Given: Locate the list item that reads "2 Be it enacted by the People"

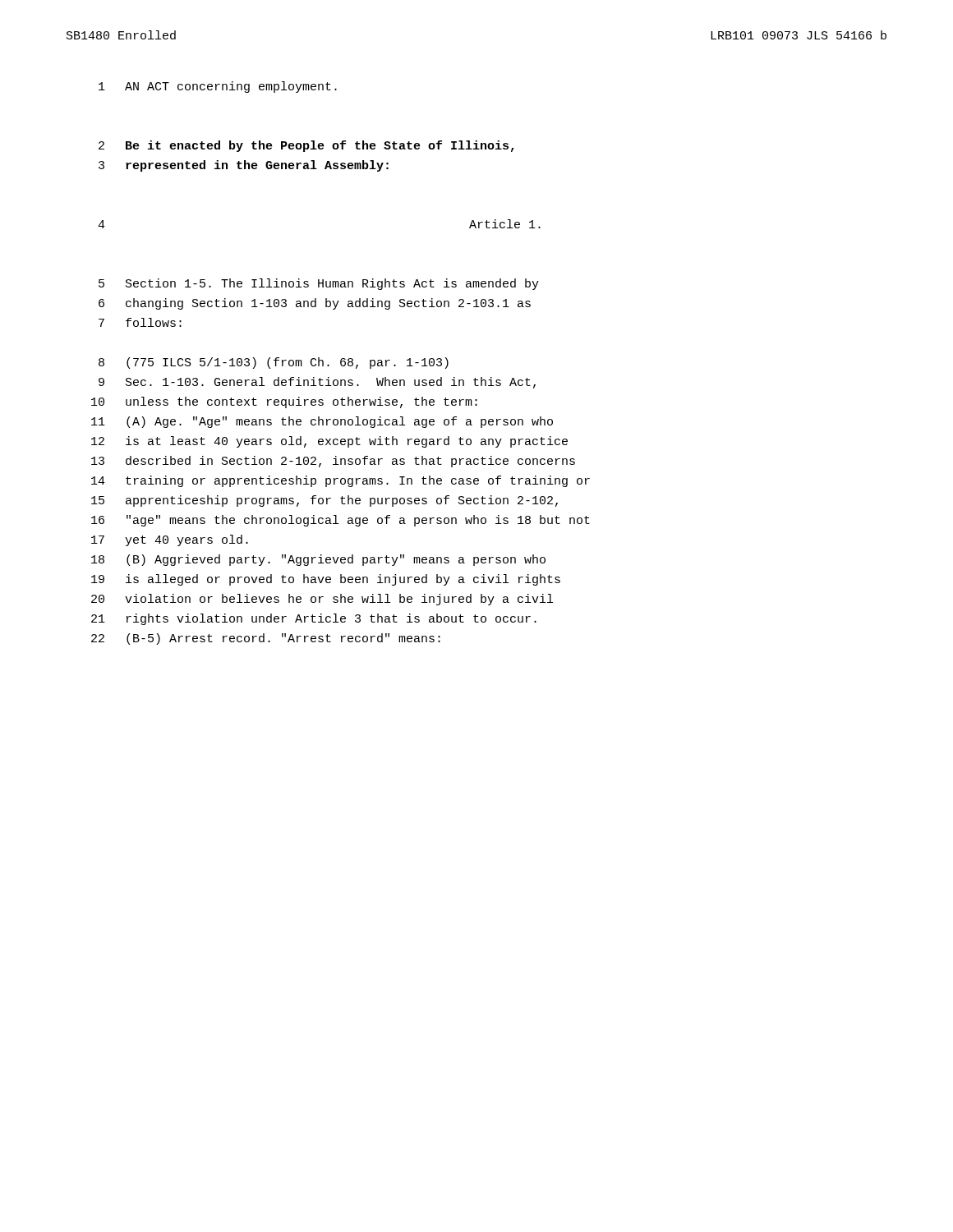Looking at the screenshot, I should 476,147.
